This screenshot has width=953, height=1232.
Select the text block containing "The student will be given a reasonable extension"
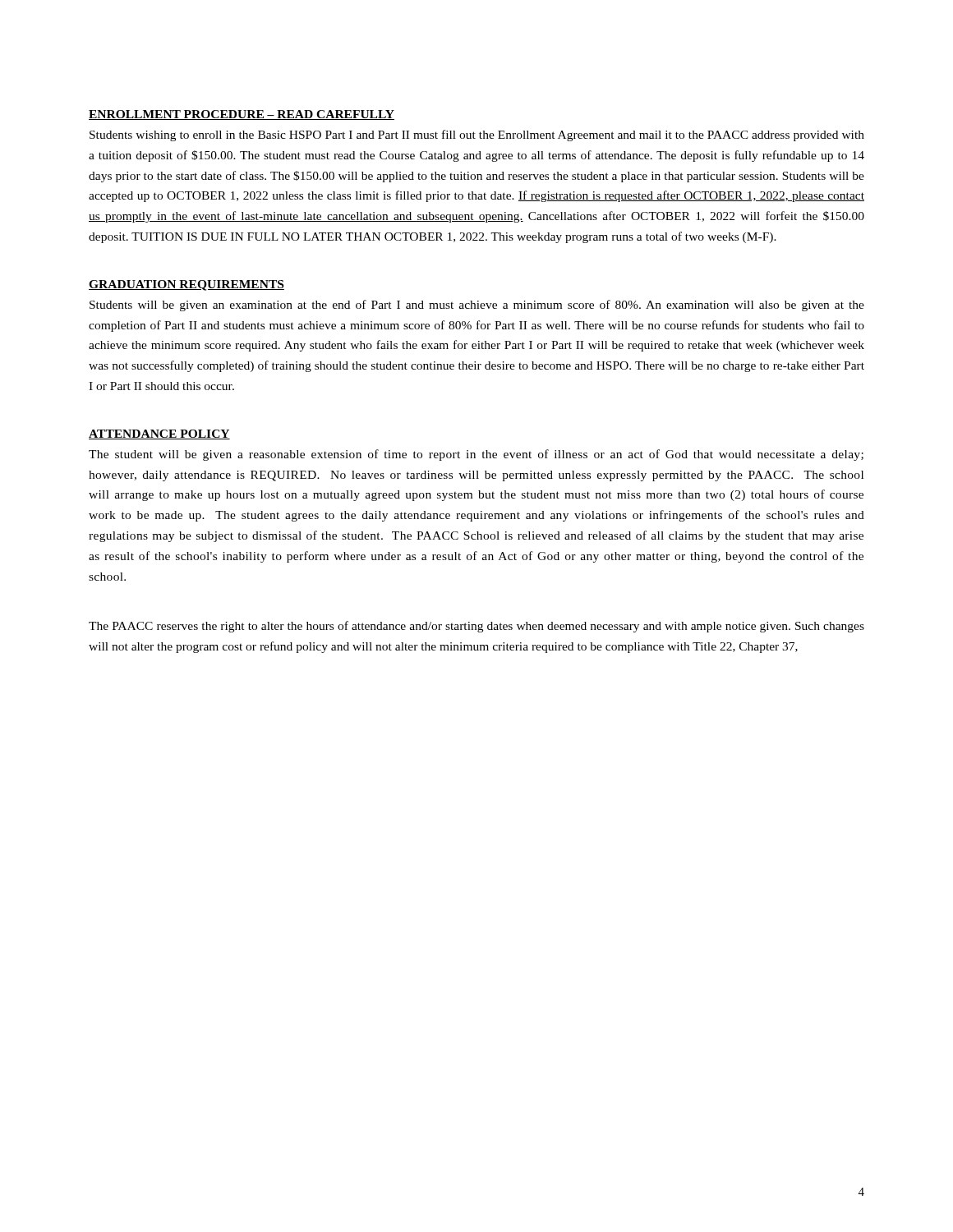tap(476, 515)
